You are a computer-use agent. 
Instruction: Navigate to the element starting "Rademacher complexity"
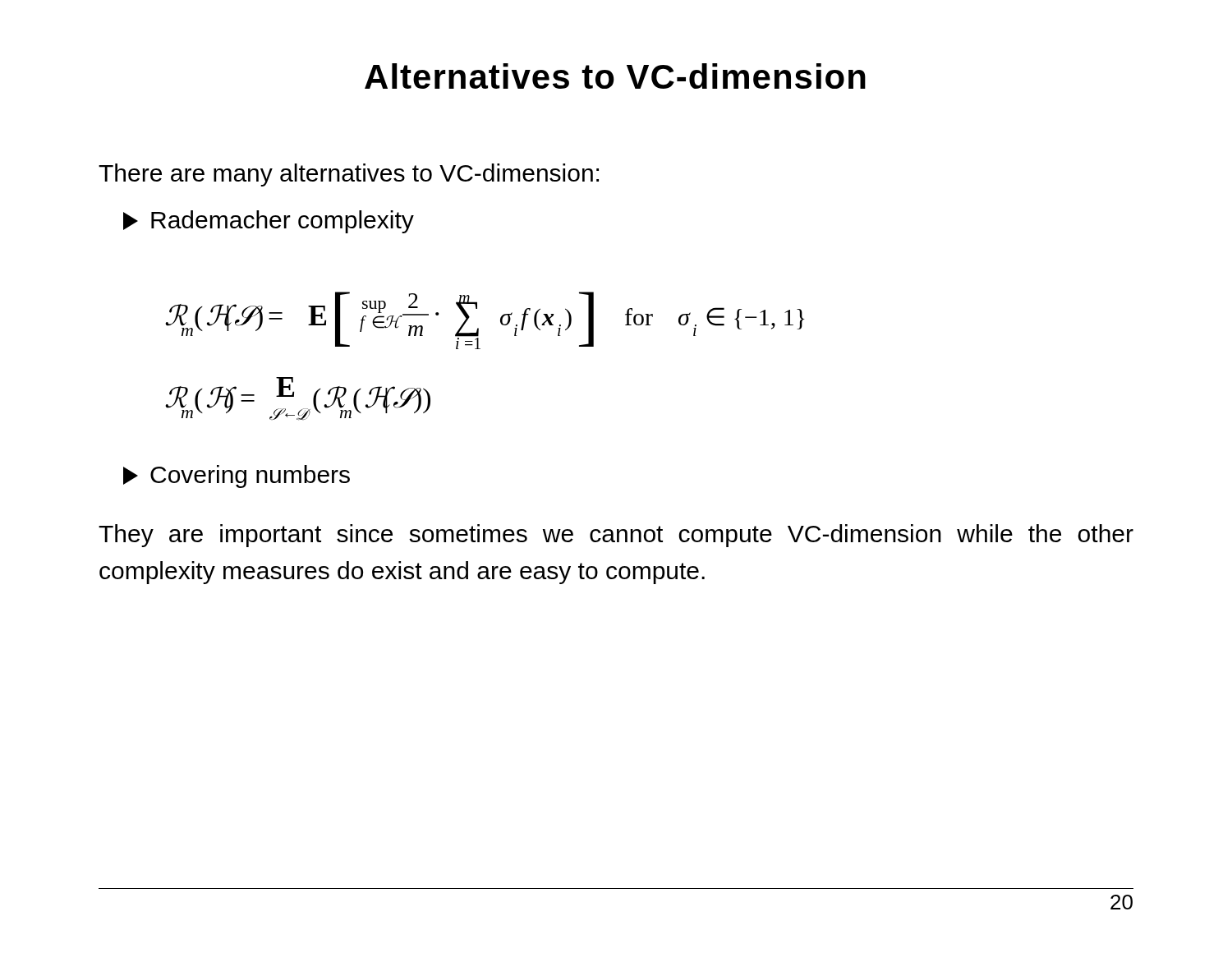click(x=269, y=220)
